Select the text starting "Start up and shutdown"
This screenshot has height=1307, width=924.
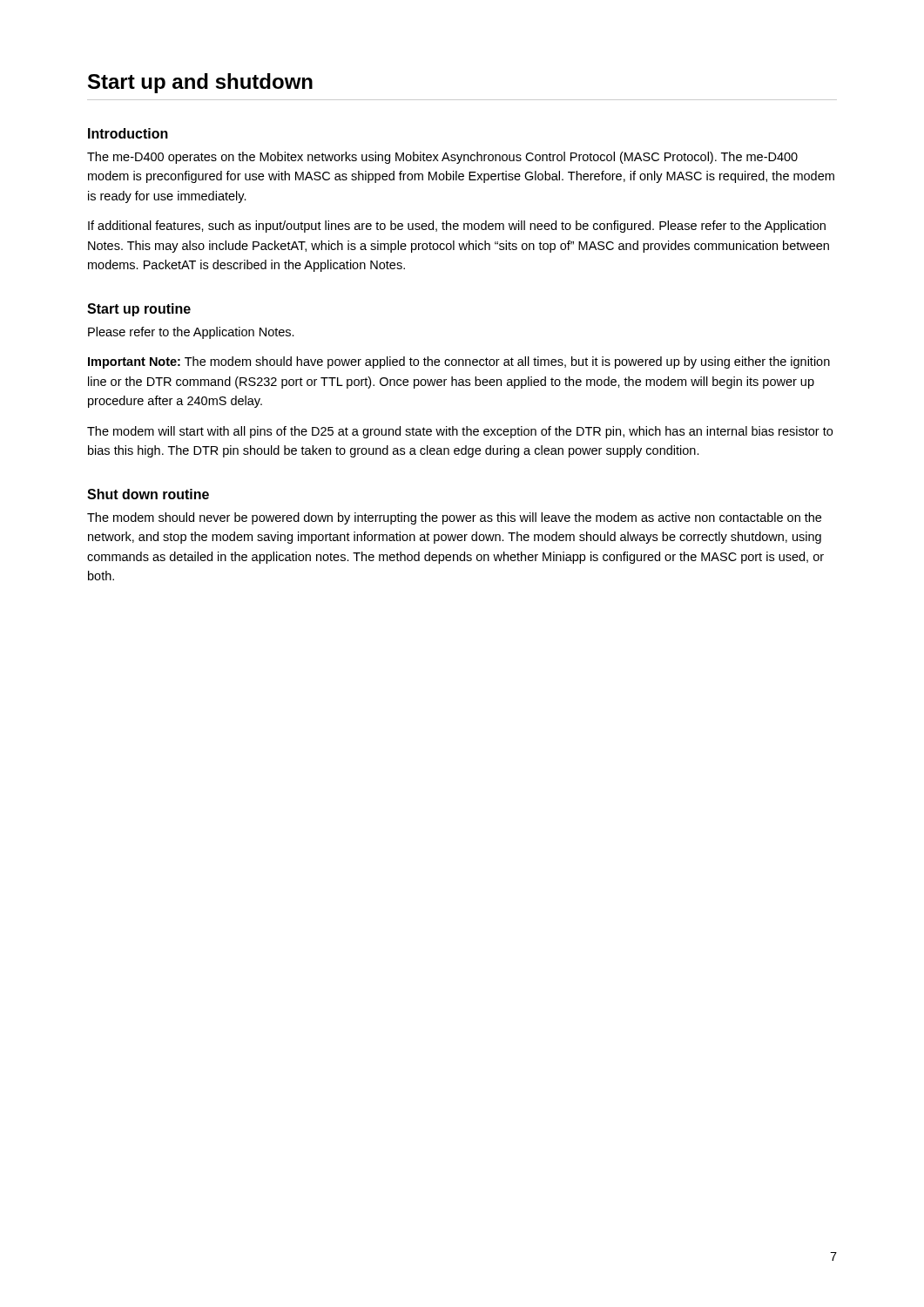(x=200, y=81)
